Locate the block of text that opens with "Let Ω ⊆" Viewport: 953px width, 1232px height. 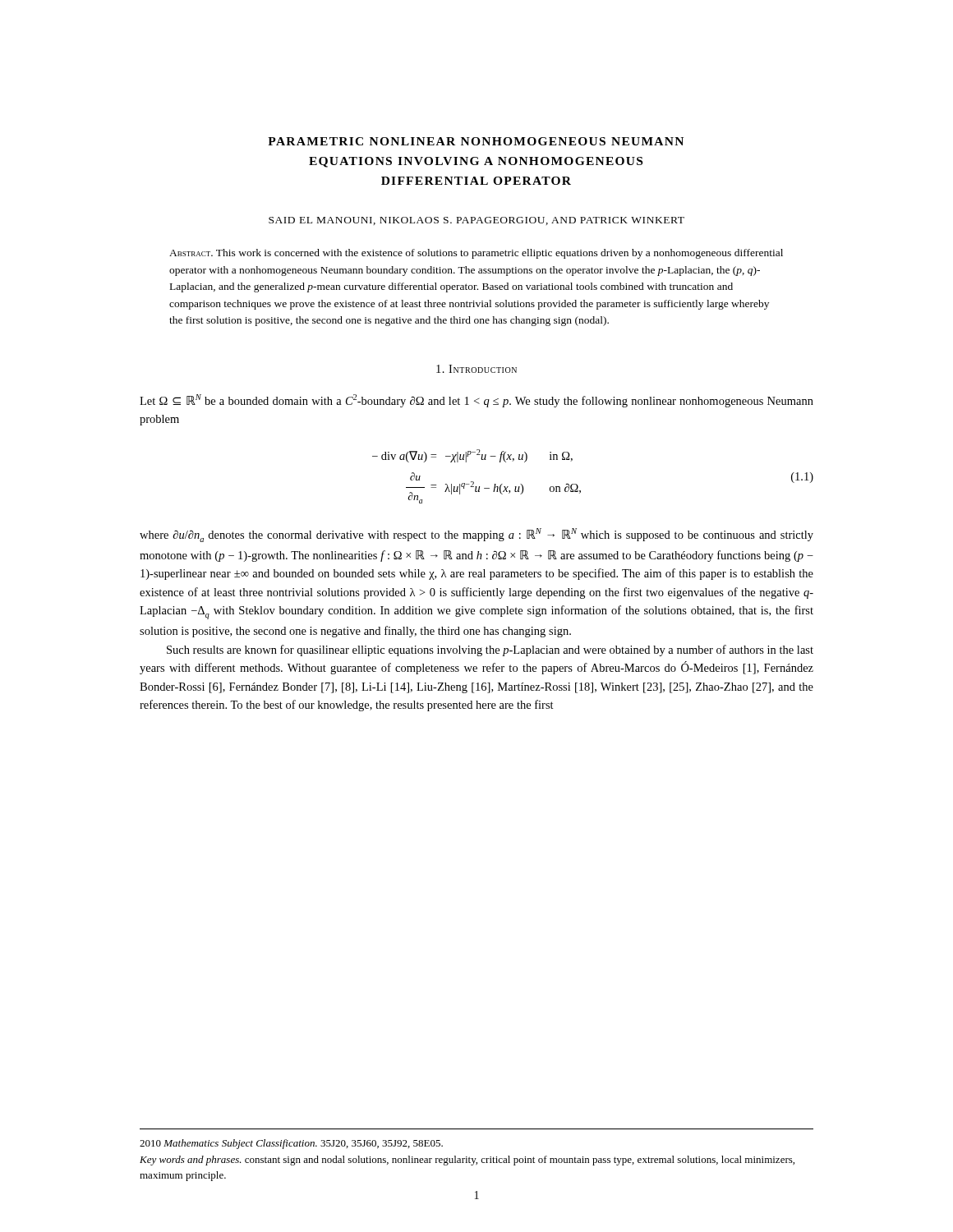click(476, 409)
